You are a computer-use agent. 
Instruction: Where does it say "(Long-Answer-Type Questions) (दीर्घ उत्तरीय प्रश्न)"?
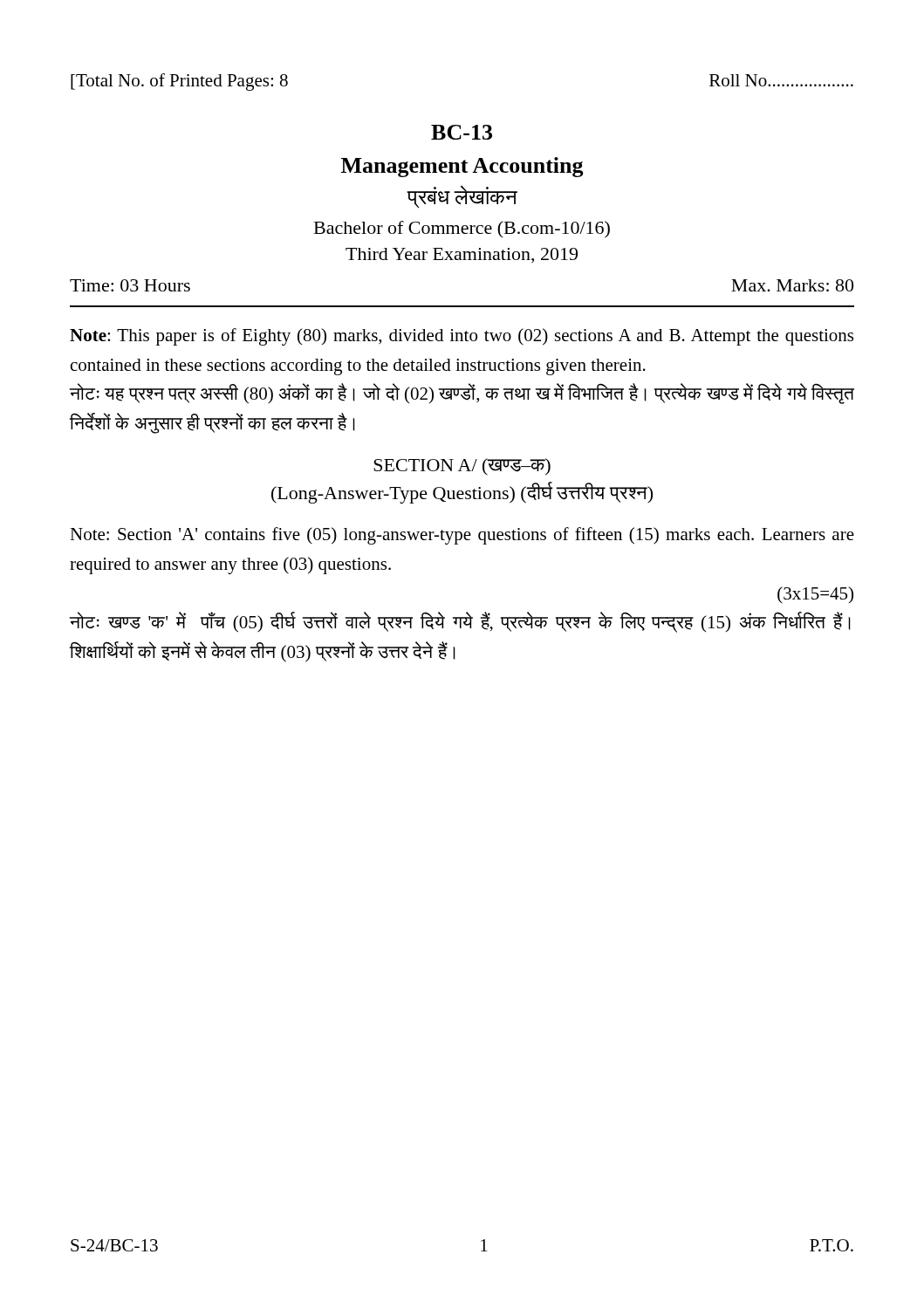462,493
